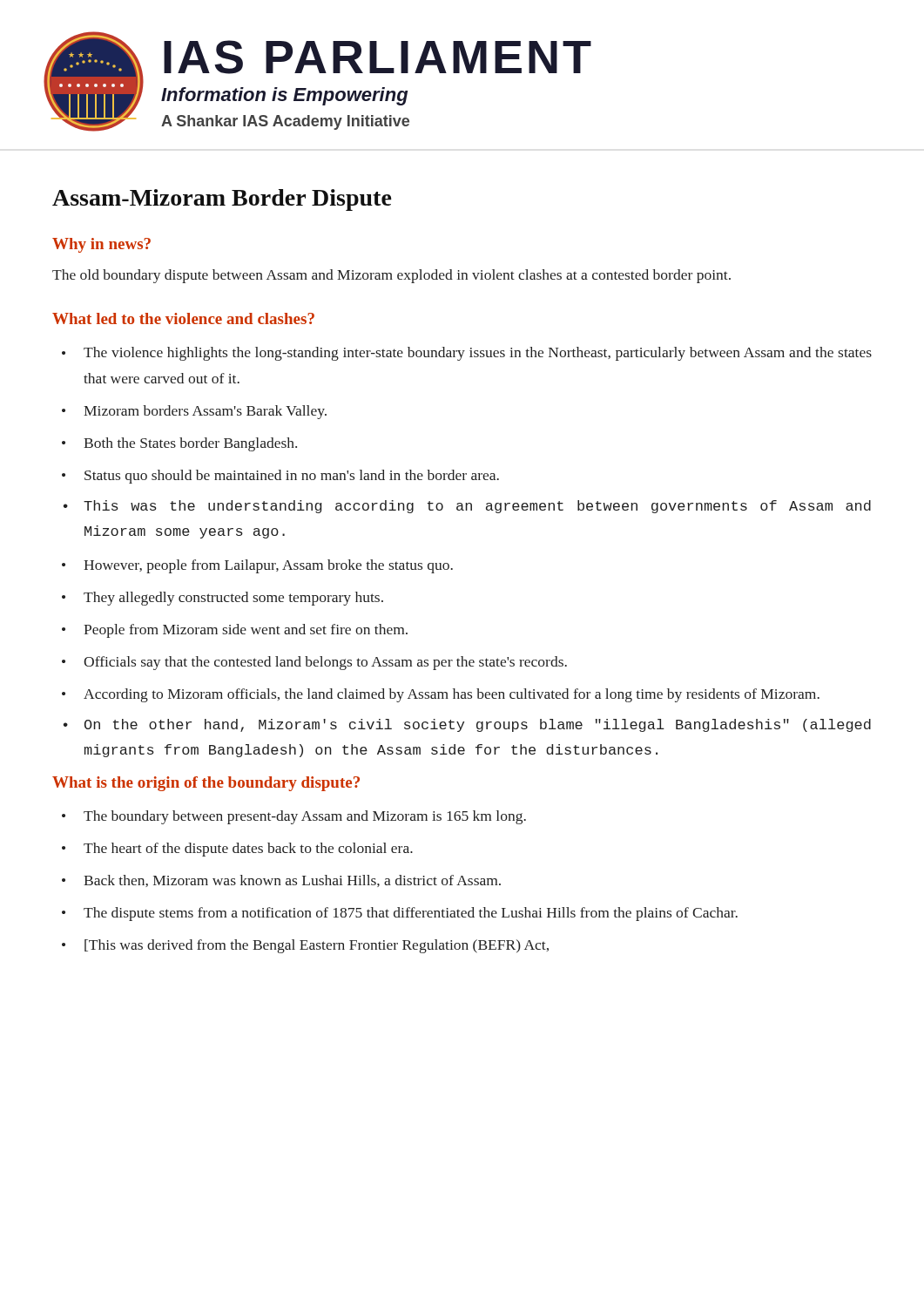Locate the region starting "• The dispute stems from a notification of"

[x=400, y=912]
